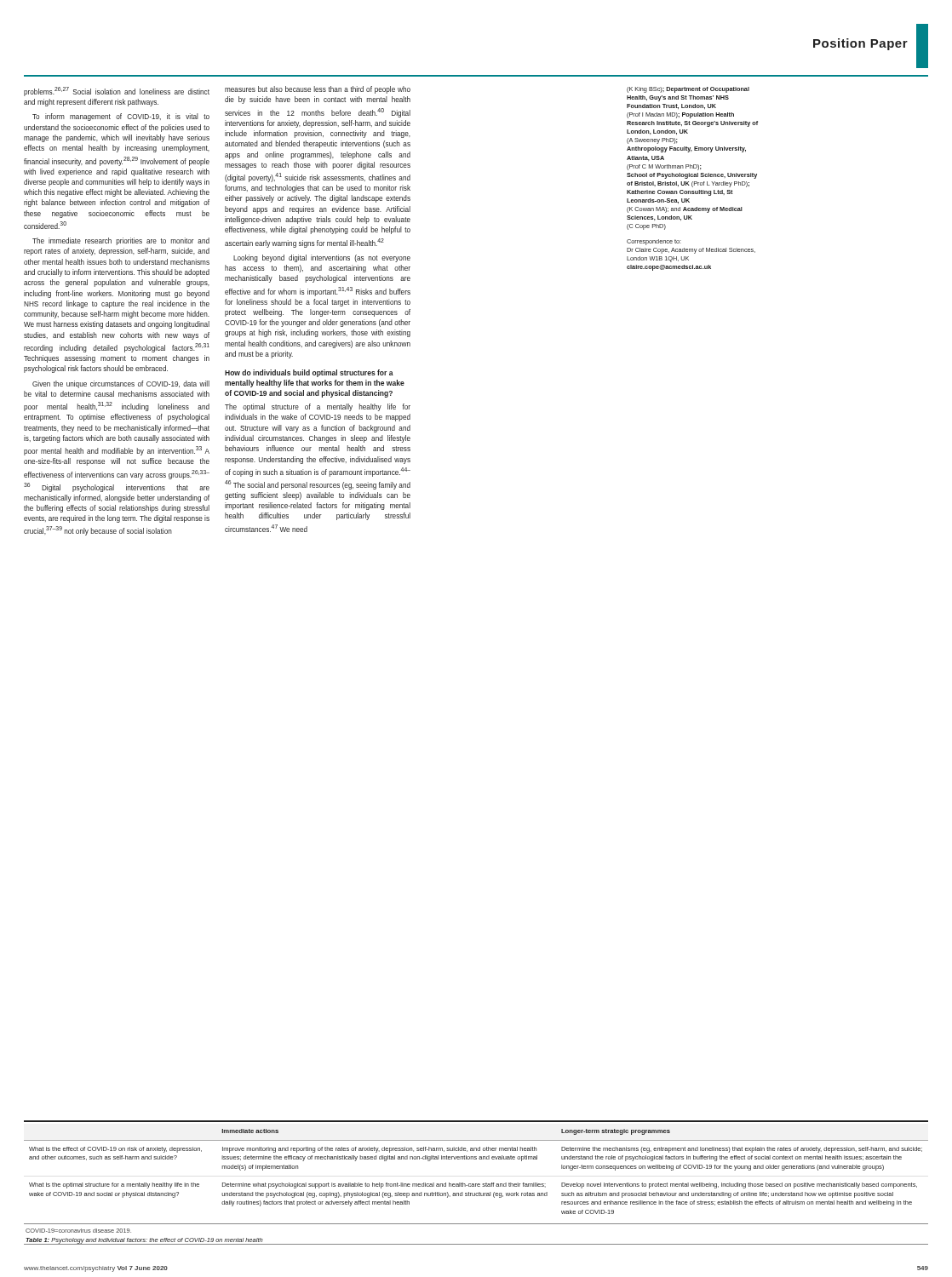Image resolution: width=952 pixels, height=1277 pixels.
Task: Click on the text block starting "How do individuals build optimal structures for"
Action: (x=314, y=383)
